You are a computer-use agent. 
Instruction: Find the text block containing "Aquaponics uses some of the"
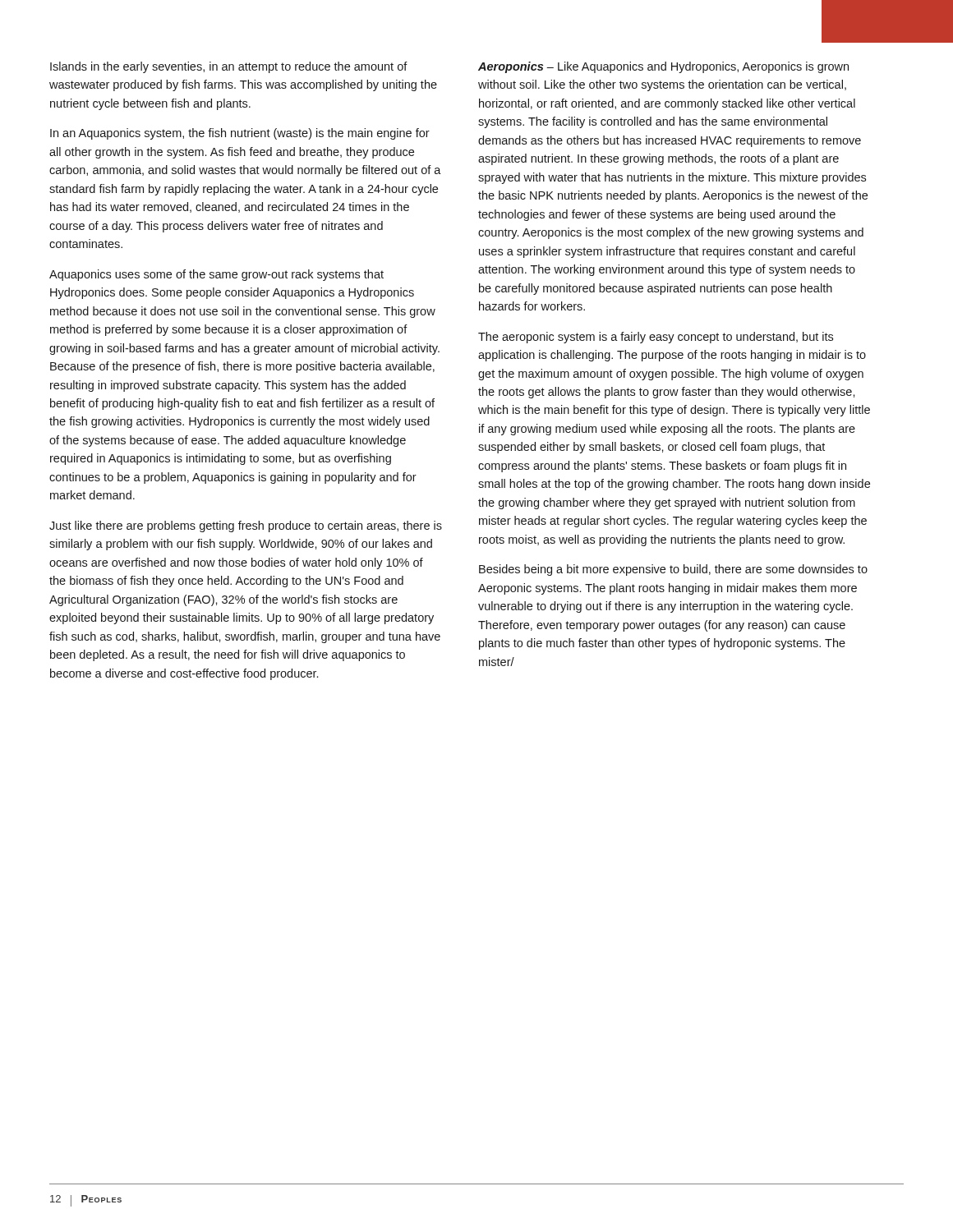[246, 385]
